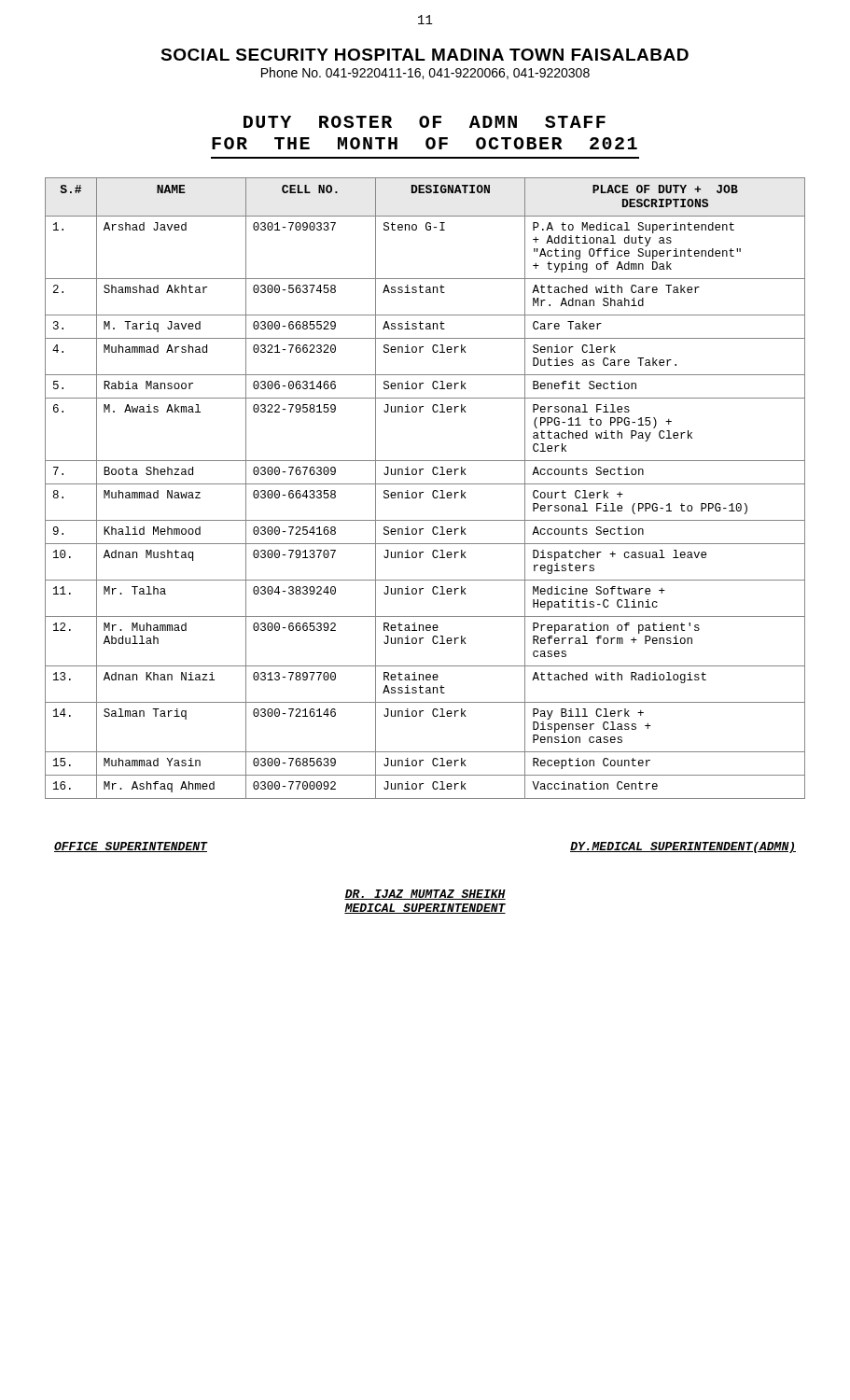This screenshot has height=1400, width=850.
Task: Click on the passage starting "DY.MEDICAL SUPERINTENDENT(ADMN)"
Action: tap(683, 847)
